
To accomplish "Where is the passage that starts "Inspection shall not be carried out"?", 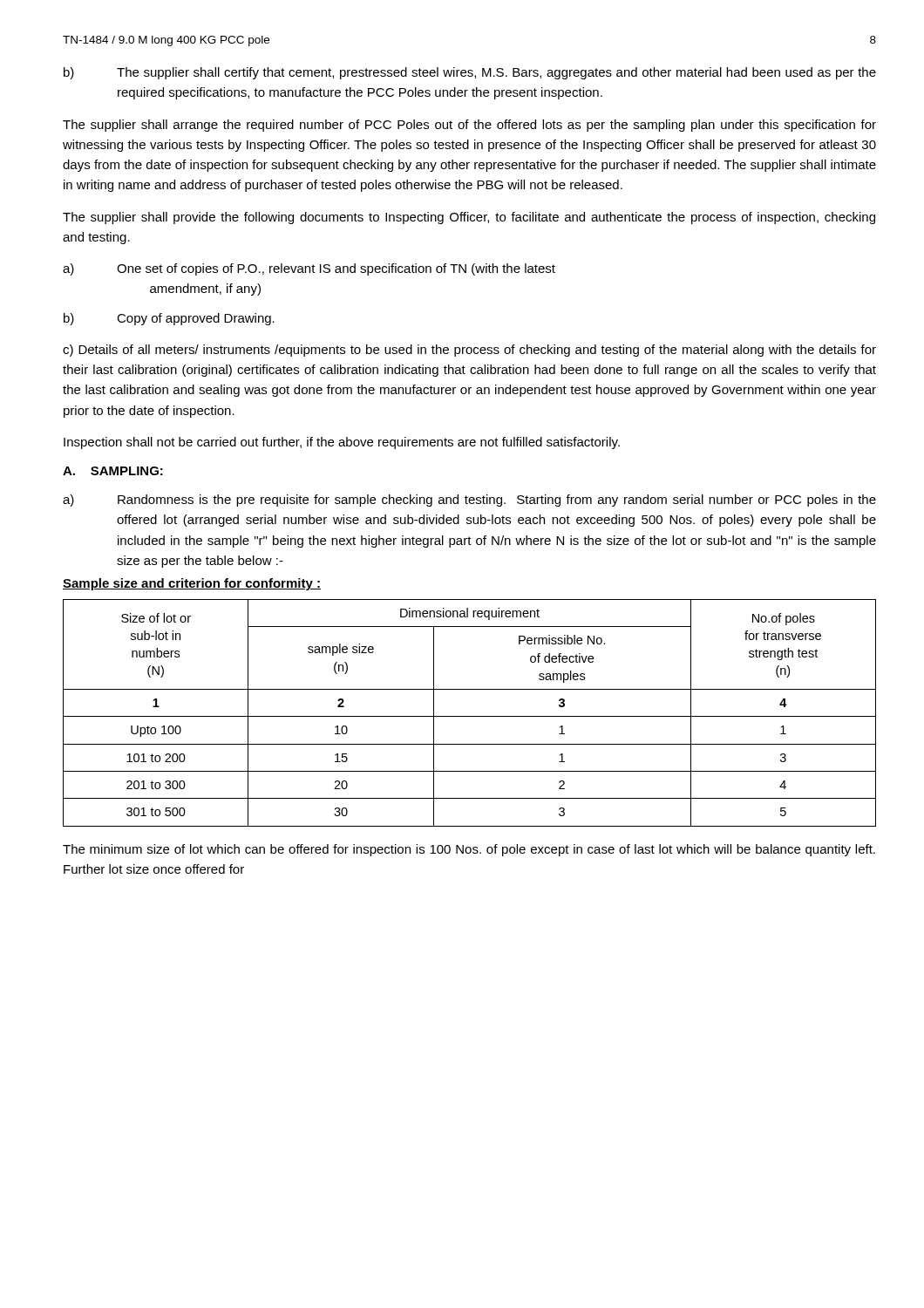I will [x=469, y=442].
